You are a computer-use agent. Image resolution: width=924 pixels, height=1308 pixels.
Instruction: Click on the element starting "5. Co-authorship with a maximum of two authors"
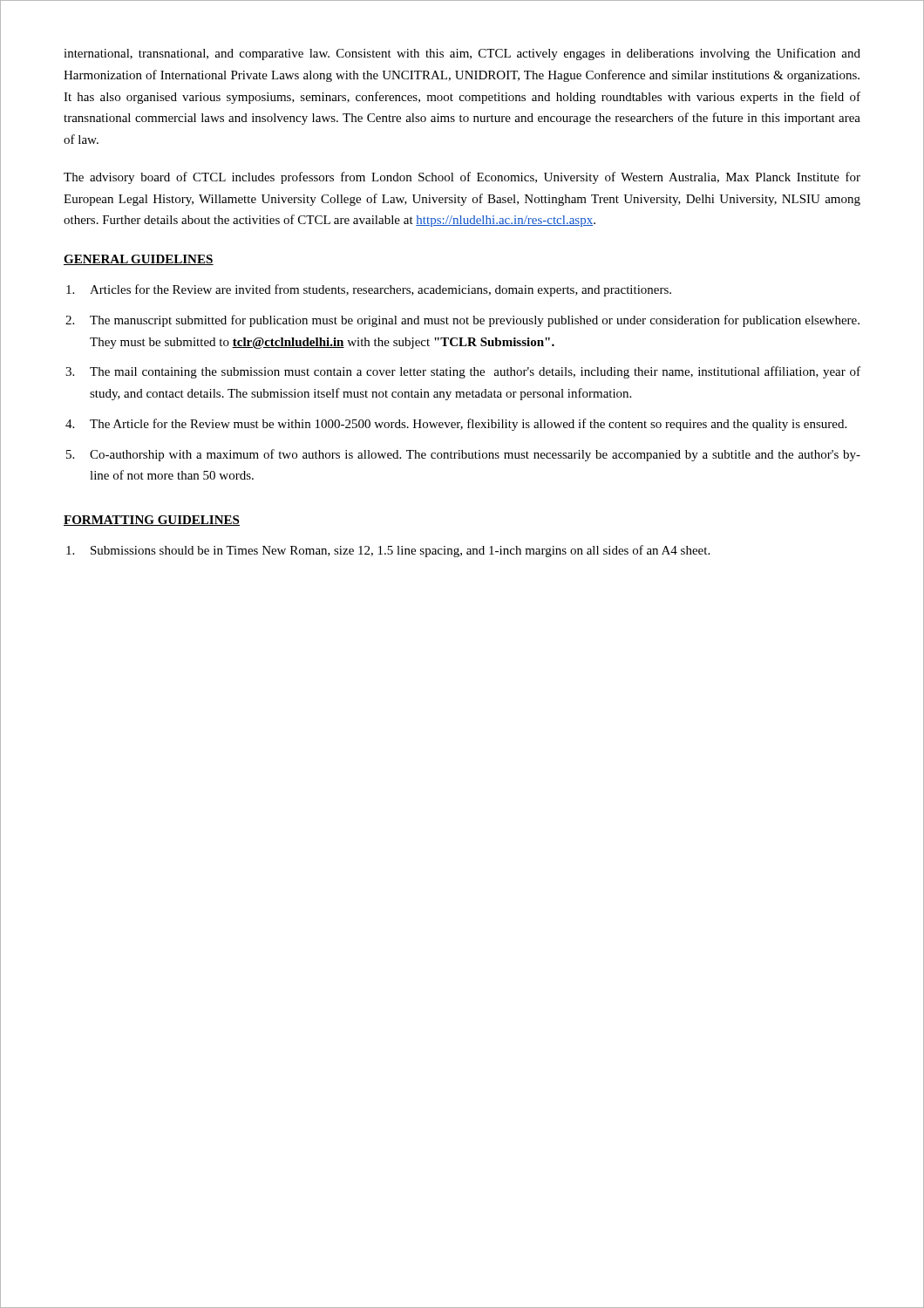462,465
